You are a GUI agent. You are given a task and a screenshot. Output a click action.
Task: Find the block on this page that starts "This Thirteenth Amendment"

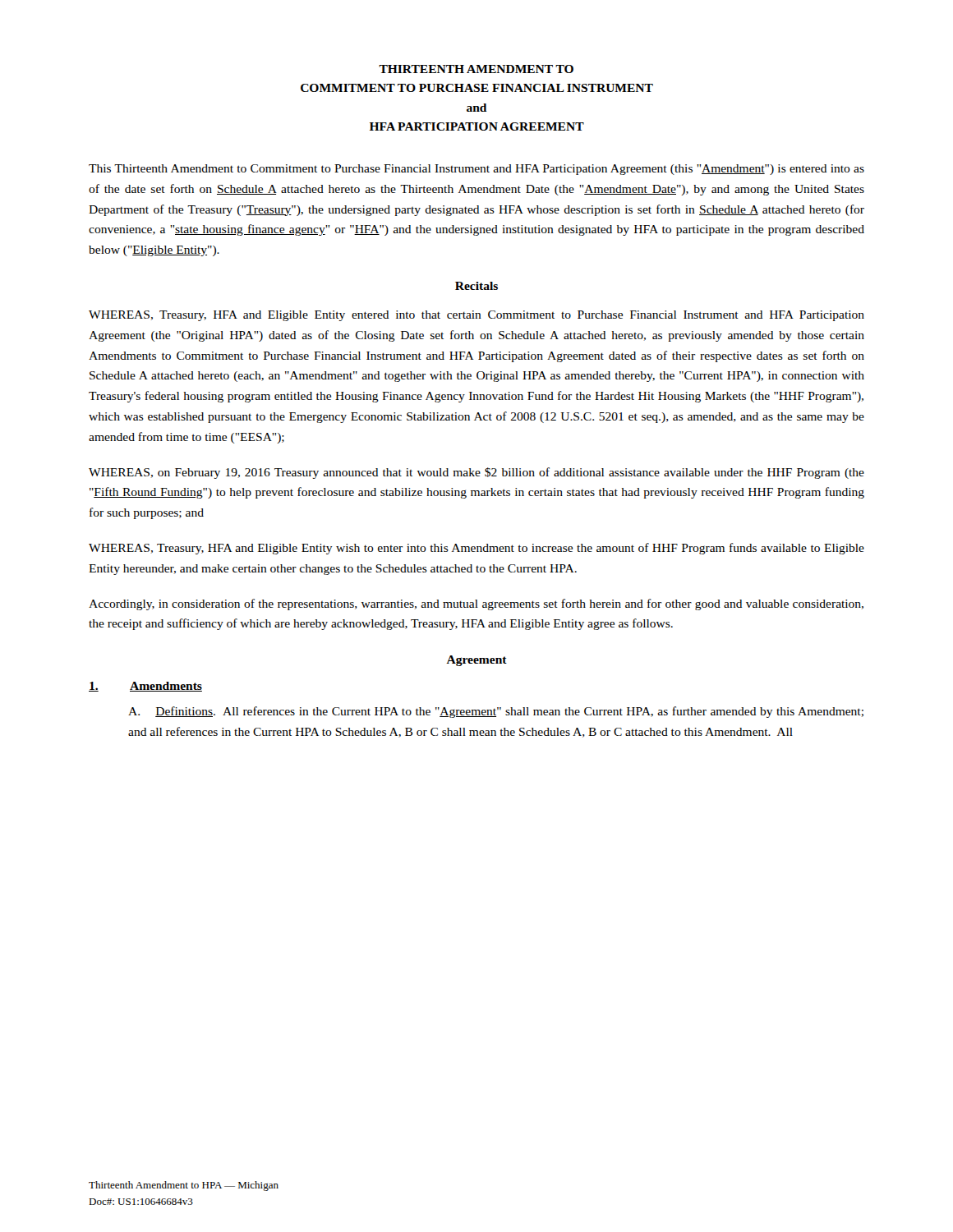click(476, 209)
